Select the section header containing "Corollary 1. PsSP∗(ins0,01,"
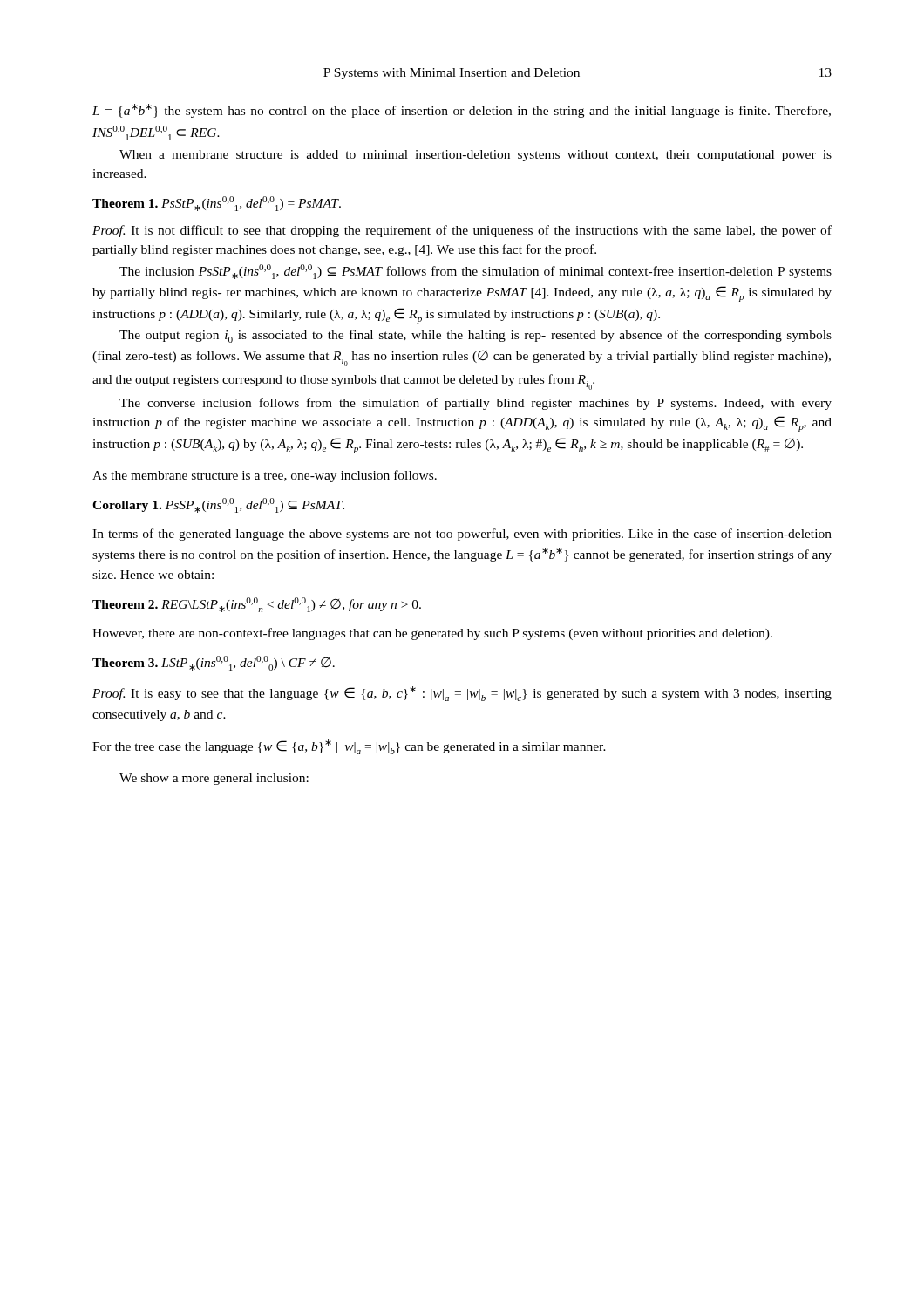 (x=218, y=505)
